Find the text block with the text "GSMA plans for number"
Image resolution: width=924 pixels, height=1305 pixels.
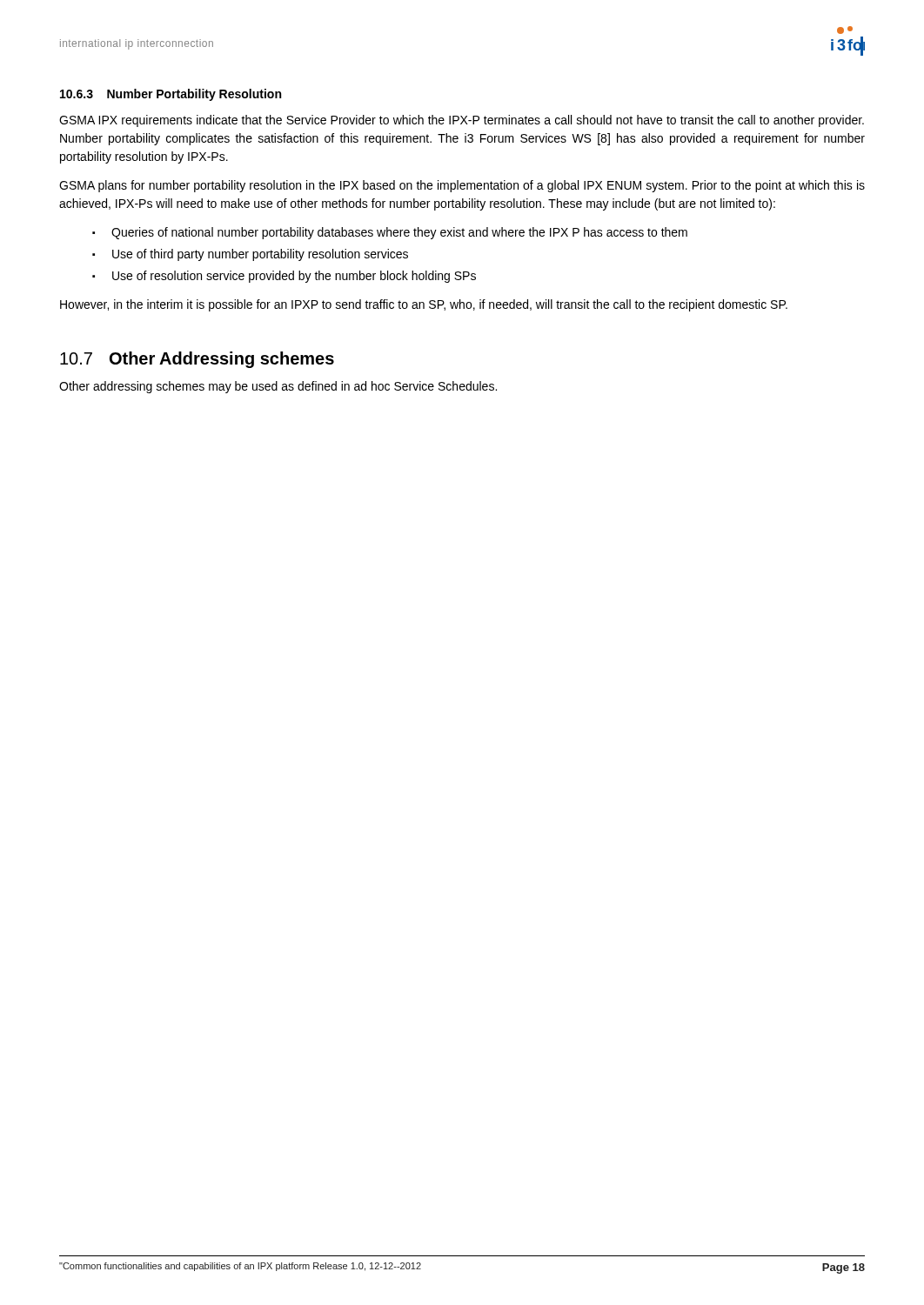click(462, 195)
